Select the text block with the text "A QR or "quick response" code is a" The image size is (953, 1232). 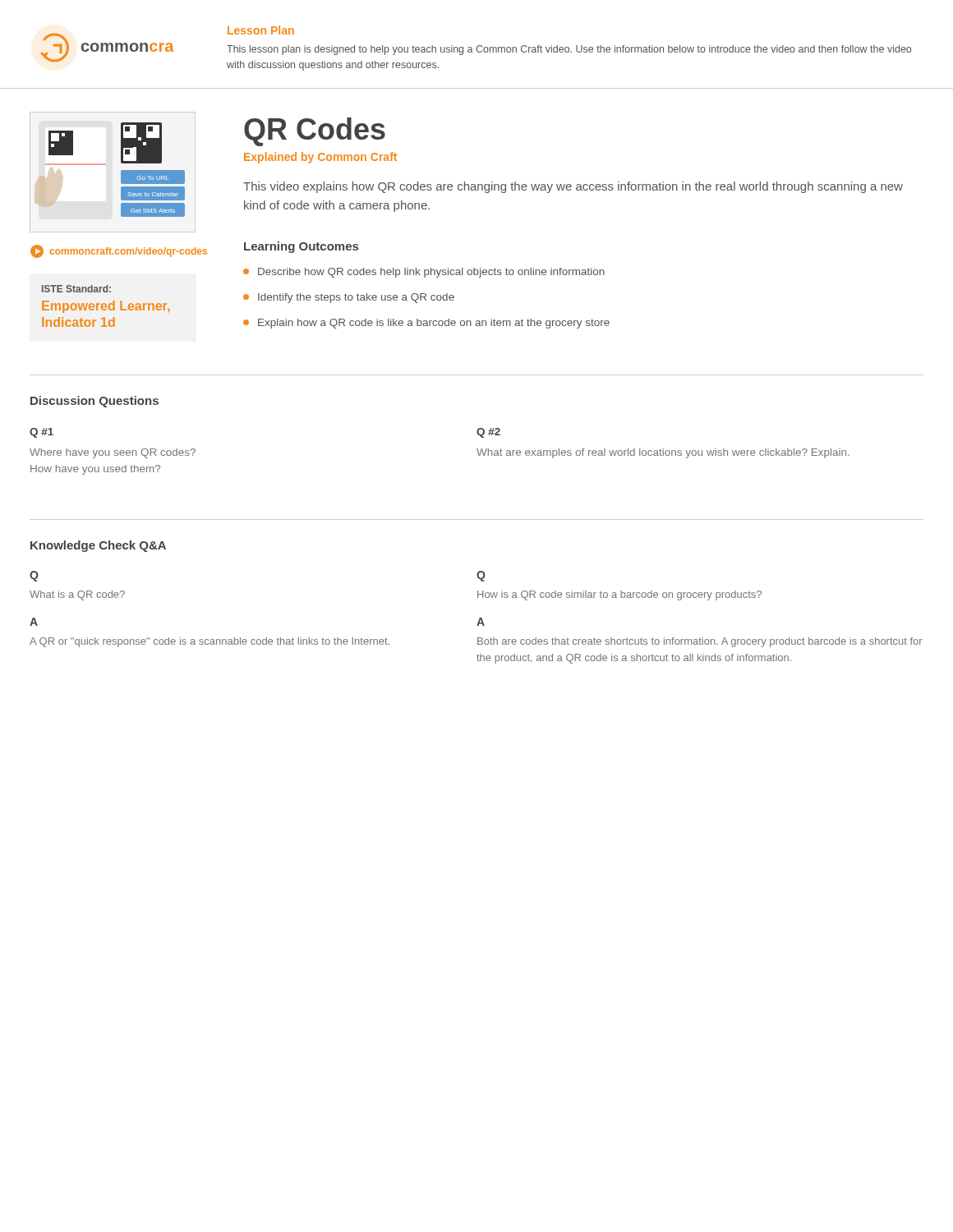(x=210, y=641)
